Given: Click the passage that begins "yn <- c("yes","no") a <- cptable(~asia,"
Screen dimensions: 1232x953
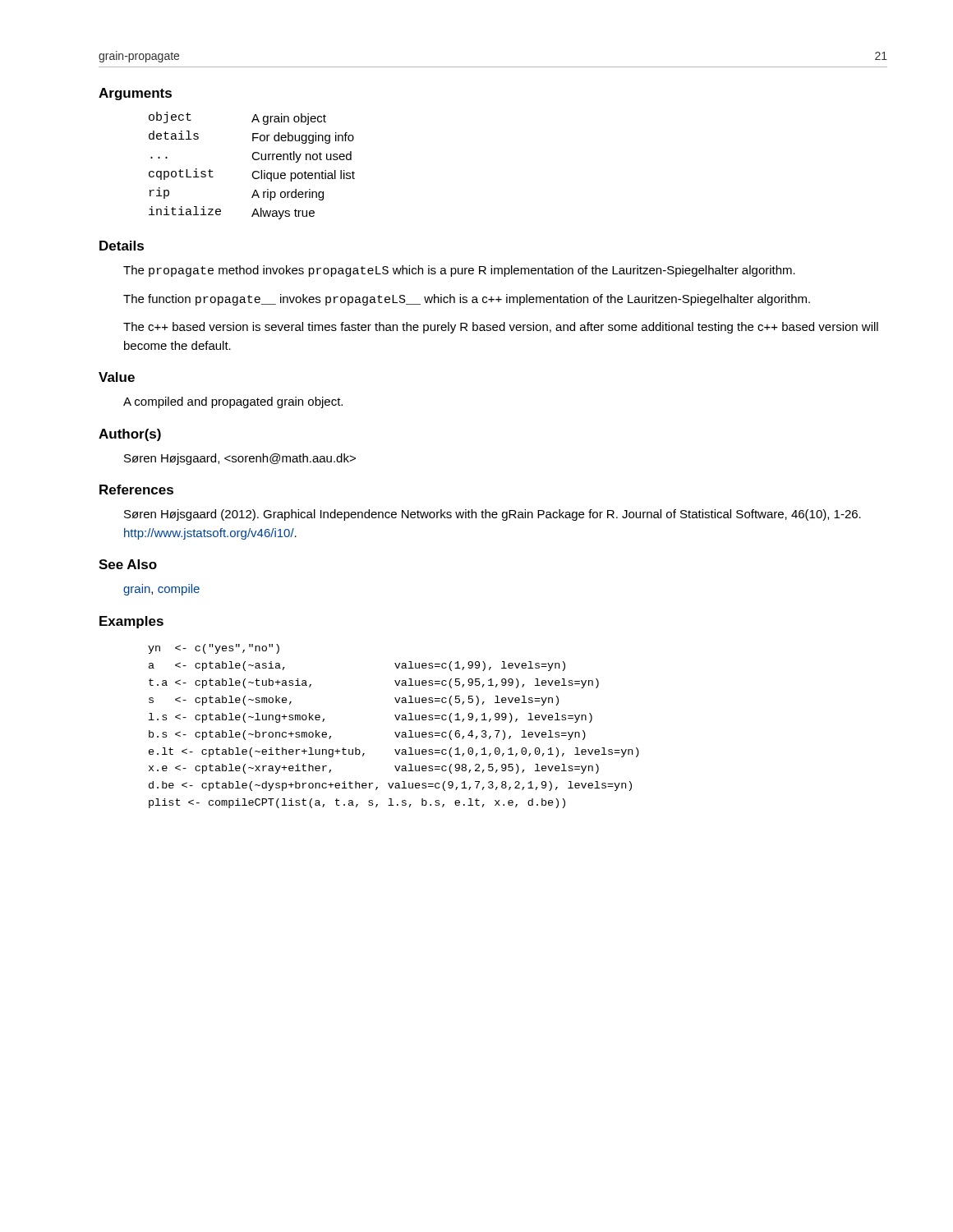Looking at the screenshot, I should (518, 727).
